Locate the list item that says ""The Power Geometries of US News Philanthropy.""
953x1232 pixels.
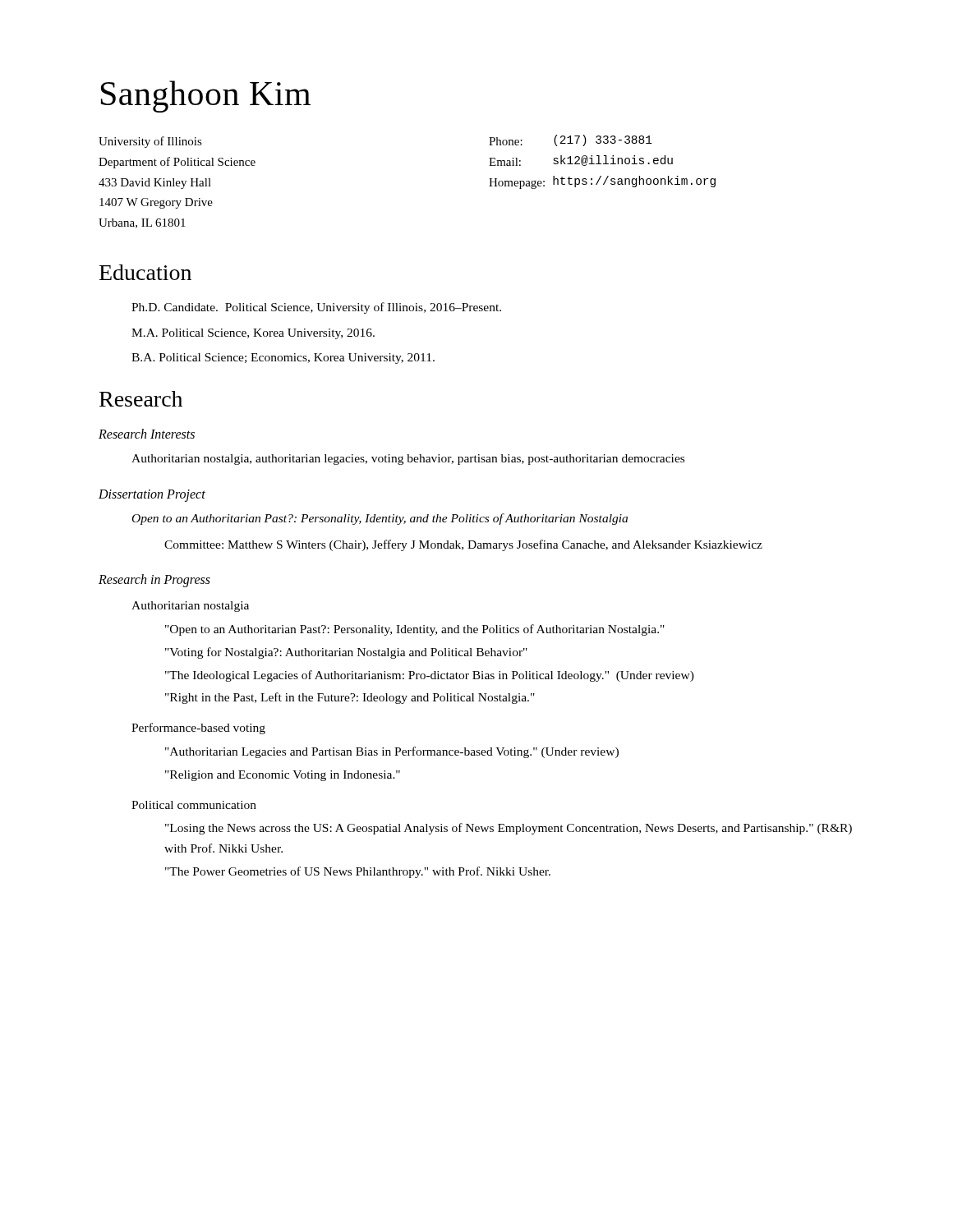point(358,871)
